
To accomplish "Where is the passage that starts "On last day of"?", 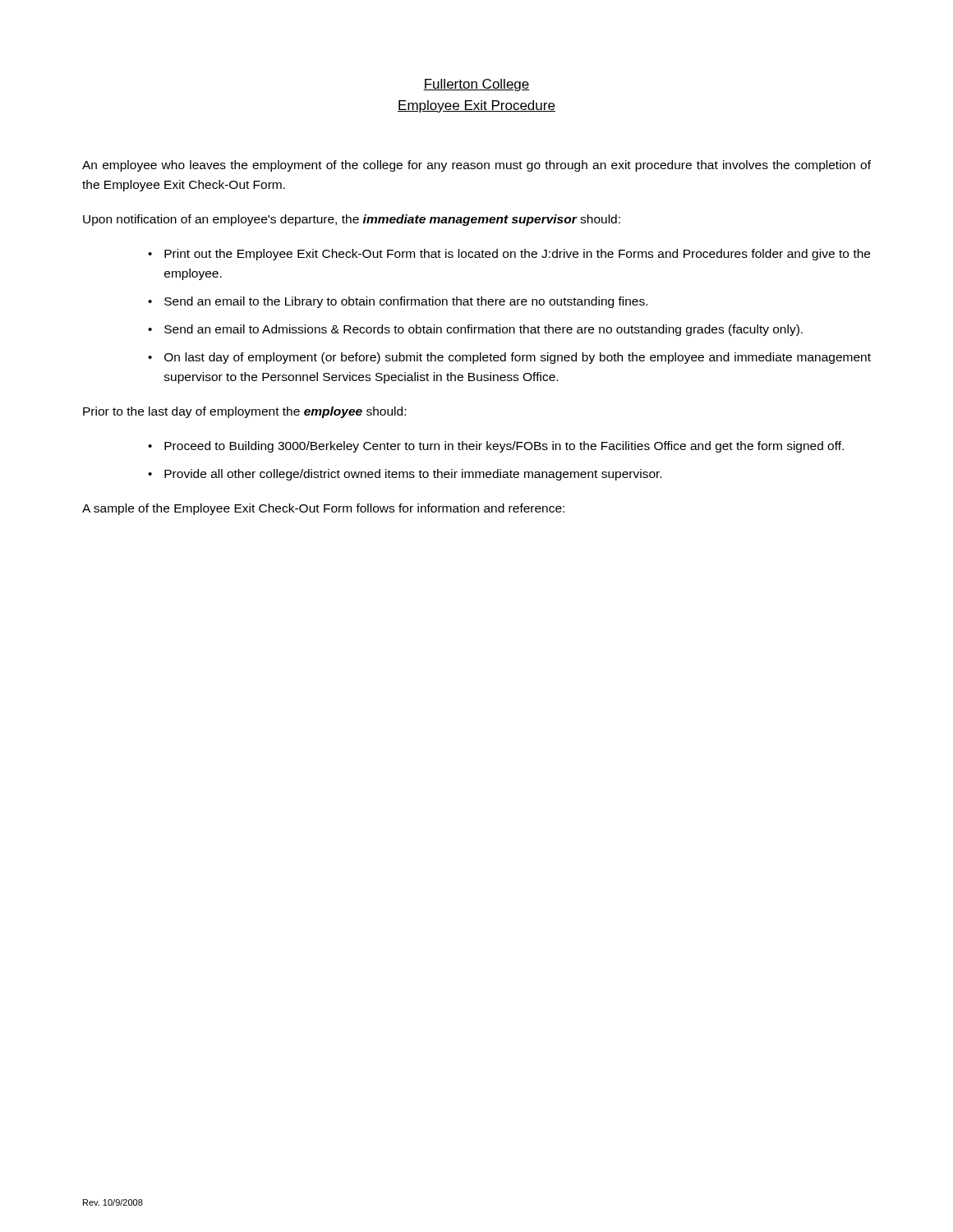I will coord(517,367).
